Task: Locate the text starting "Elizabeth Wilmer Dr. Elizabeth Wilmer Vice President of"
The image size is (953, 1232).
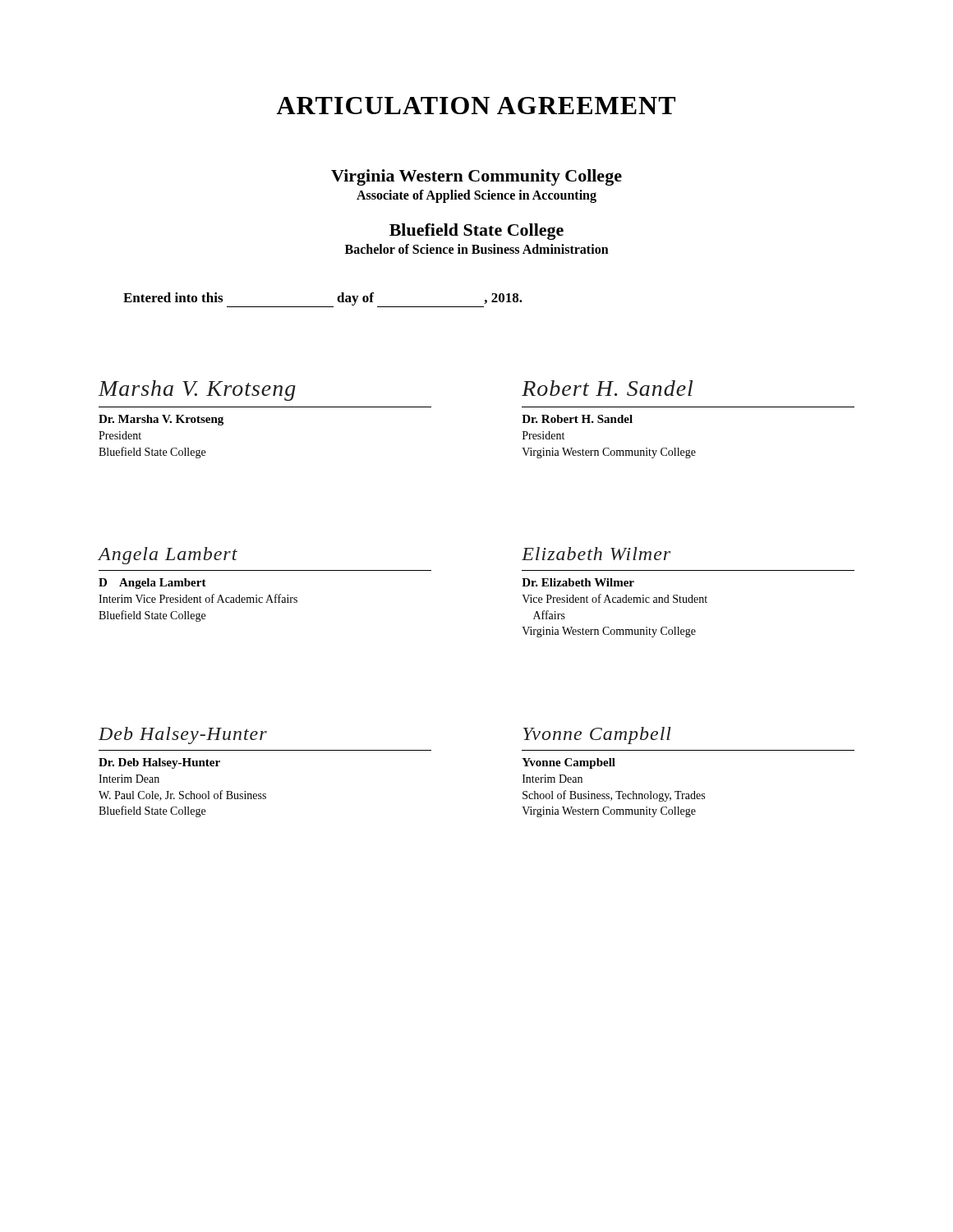Action: pos(688,575)
